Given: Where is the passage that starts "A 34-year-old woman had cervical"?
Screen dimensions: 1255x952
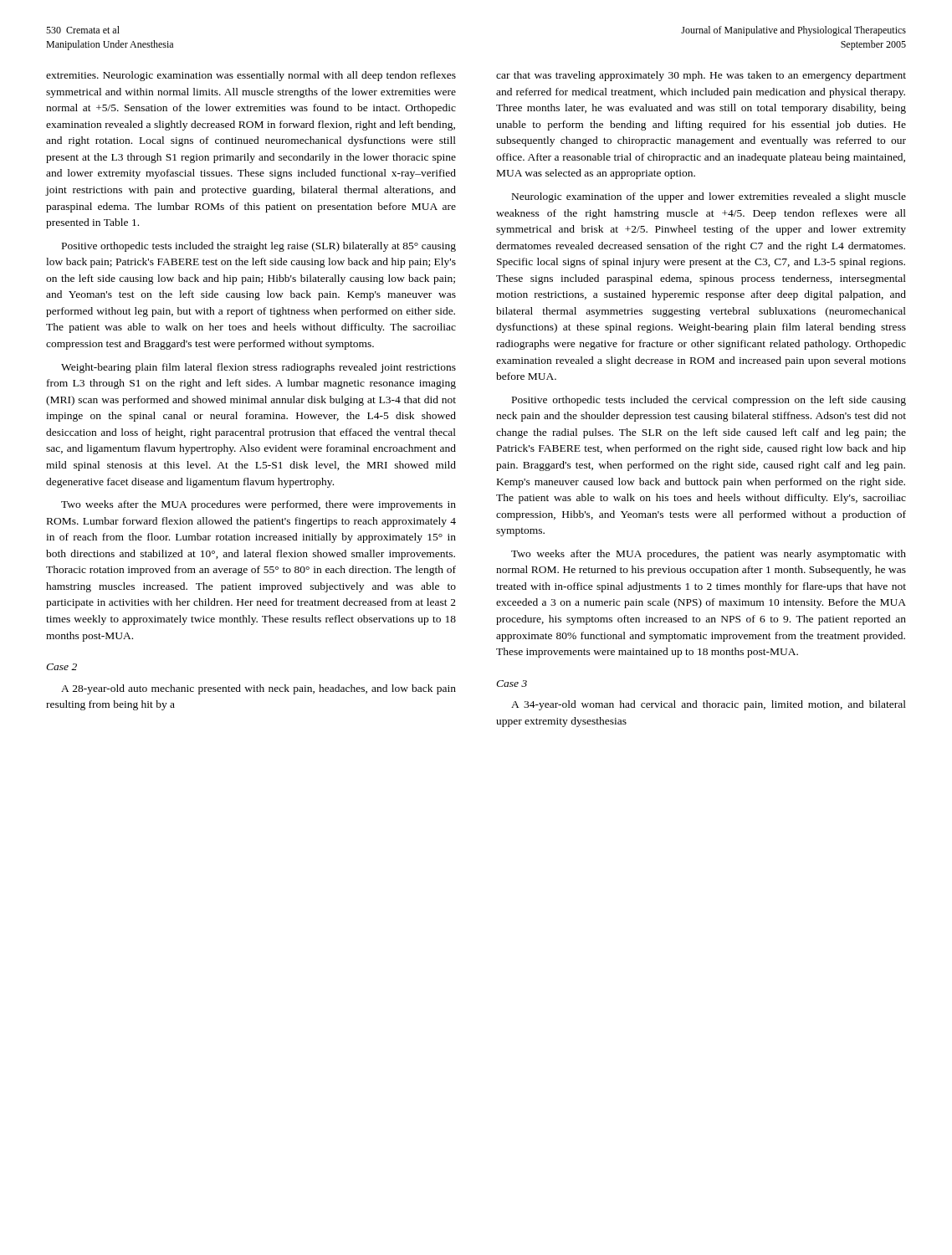Looking at the screenshot, I should [701, 713].
